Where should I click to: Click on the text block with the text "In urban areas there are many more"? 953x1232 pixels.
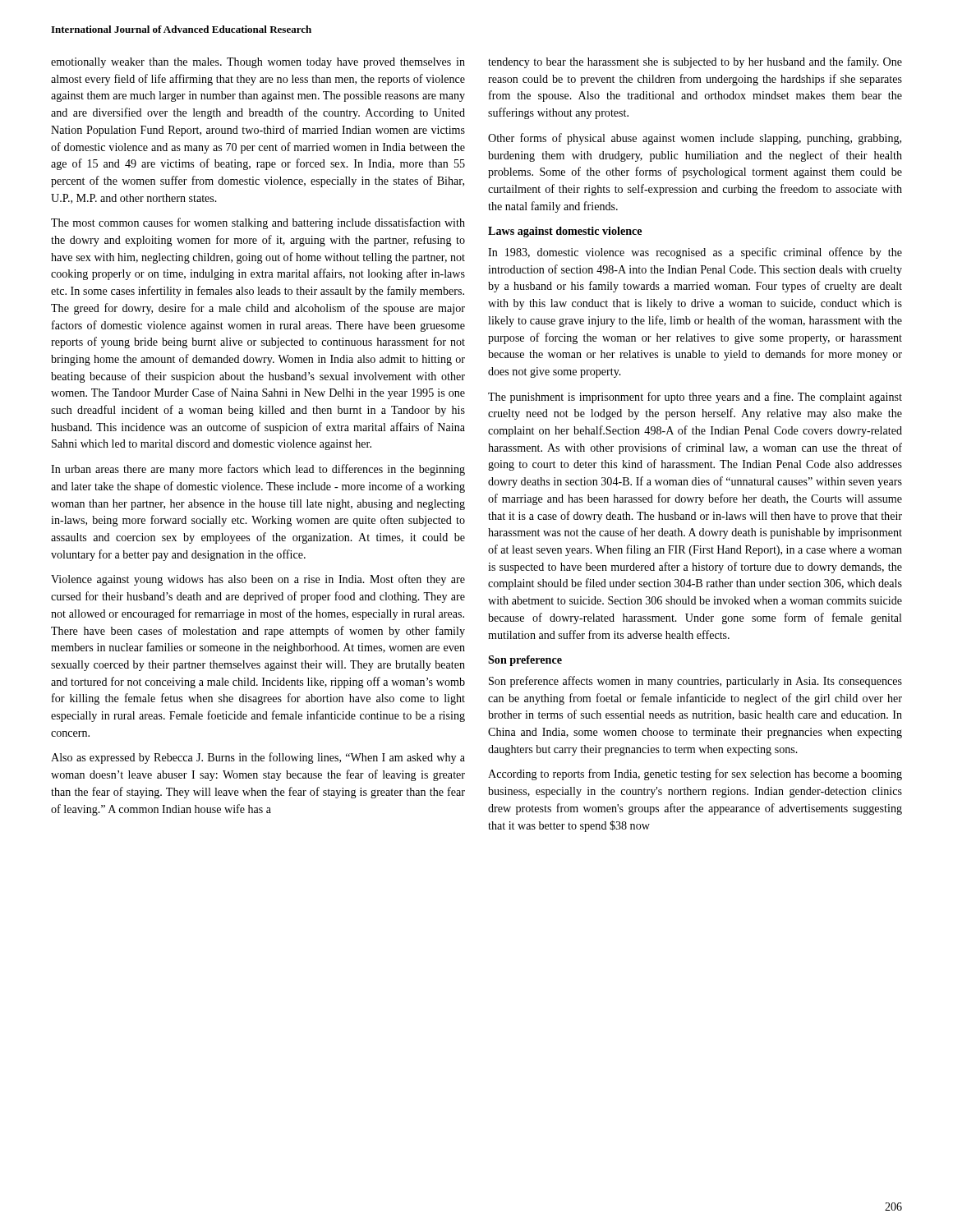[258, 512]
